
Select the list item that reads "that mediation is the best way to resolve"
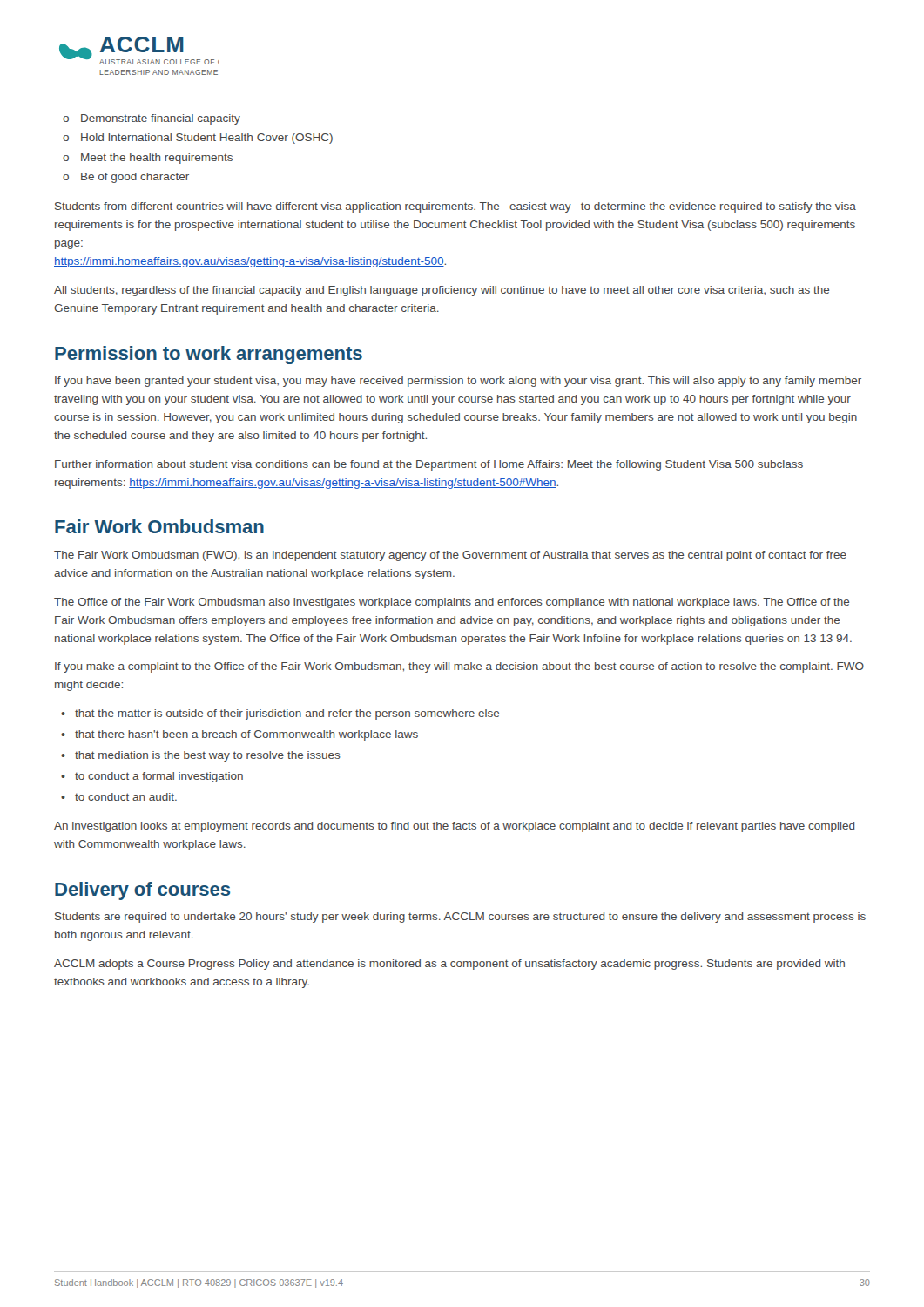point(208,755)
